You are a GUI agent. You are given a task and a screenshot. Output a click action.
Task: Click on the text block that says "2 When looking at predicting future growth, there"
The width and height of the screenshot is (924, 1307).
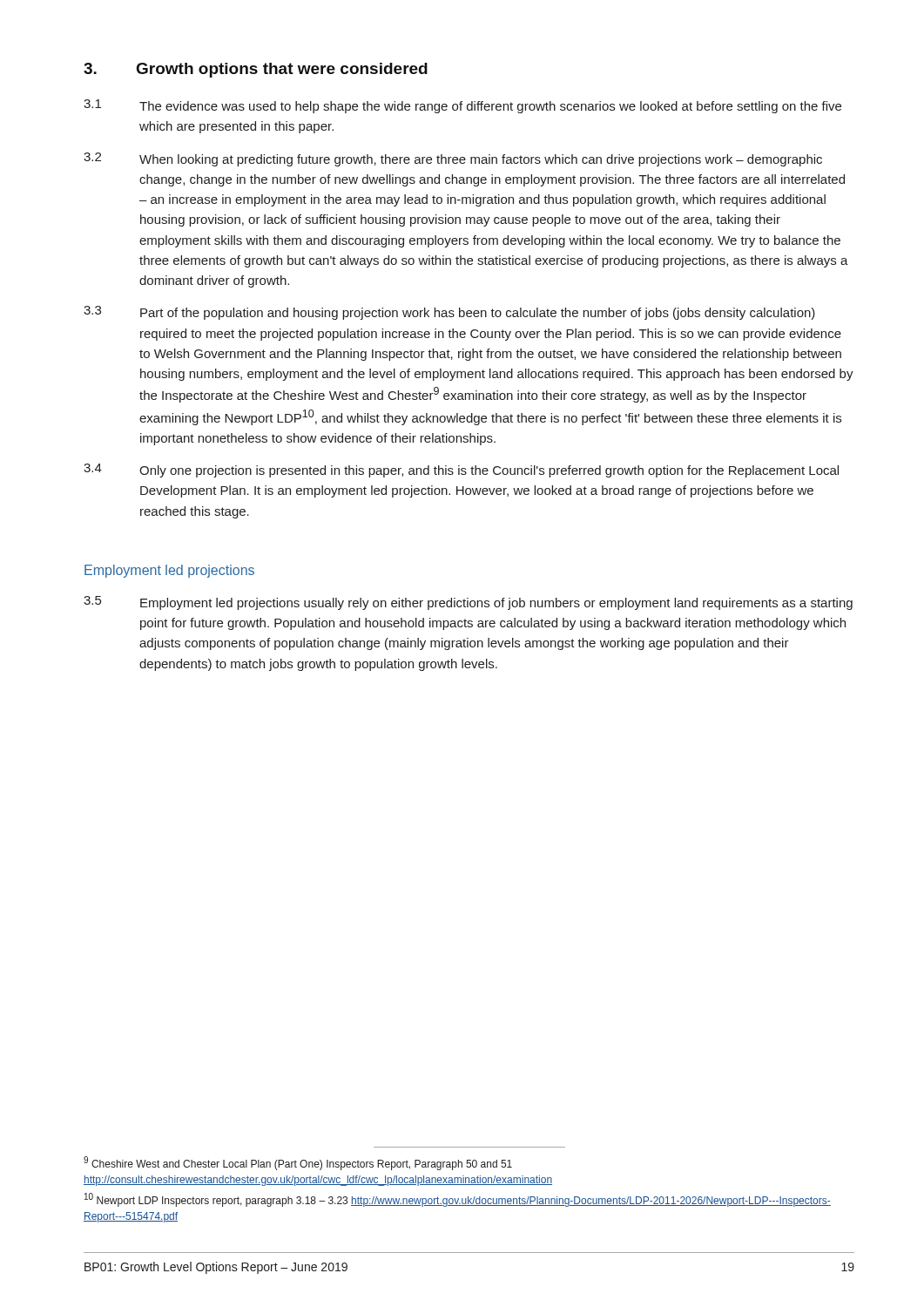tap(469, 220)
